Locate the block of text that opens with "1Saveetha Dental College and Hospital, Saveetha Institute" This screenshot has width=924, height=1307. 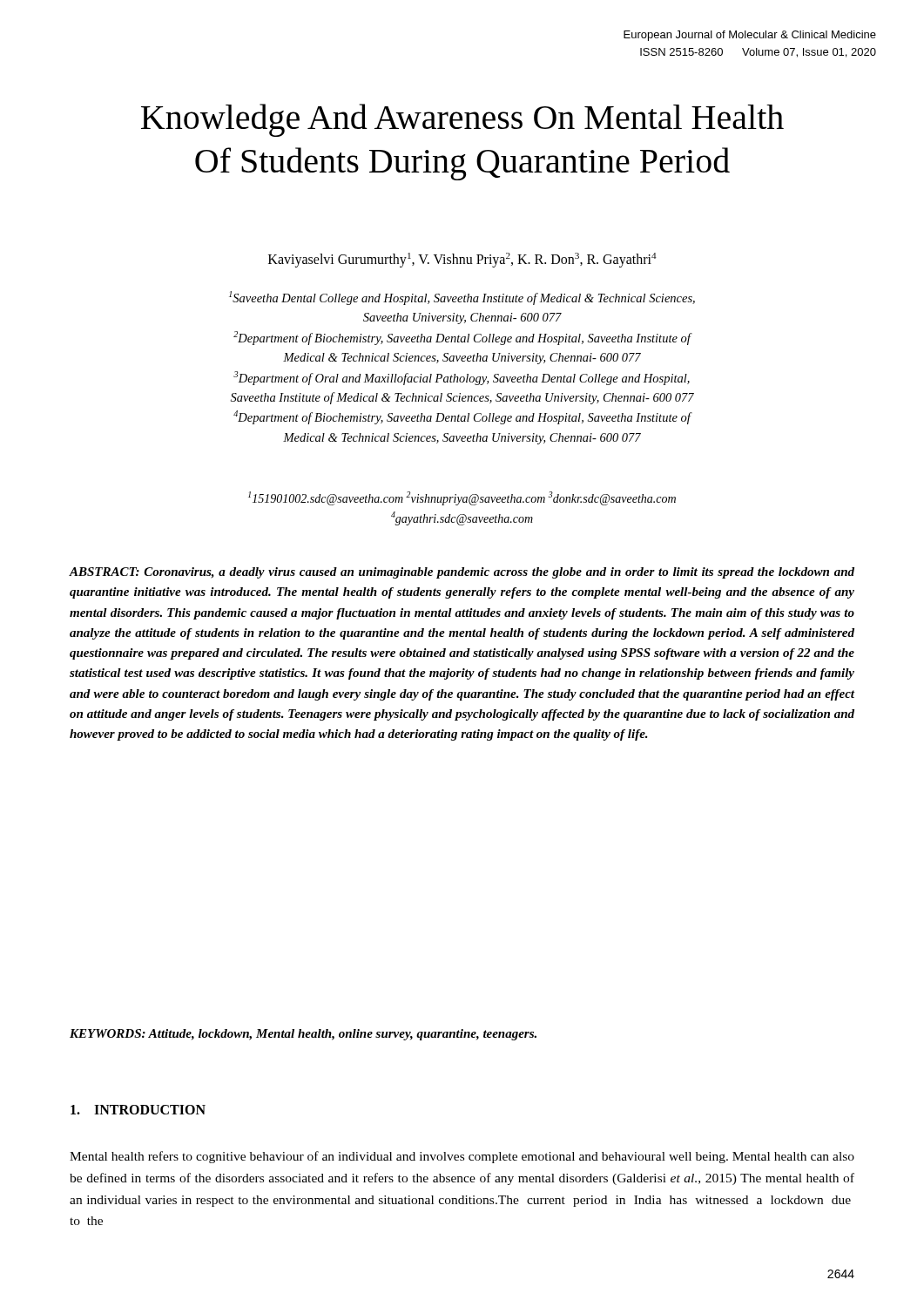point(462,367)
